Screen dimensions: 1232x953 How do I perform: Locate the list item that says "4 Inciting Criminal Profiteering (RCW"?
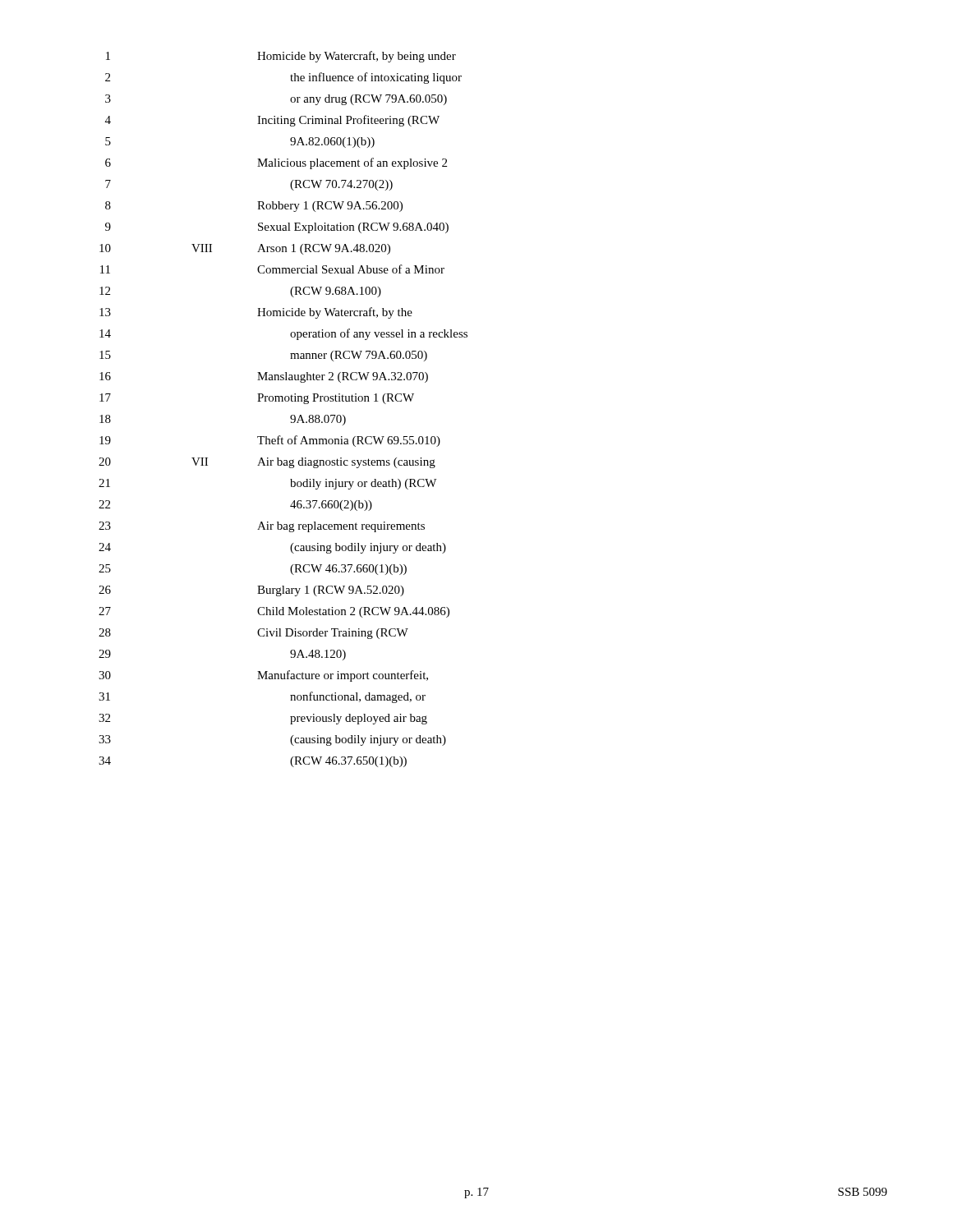coord(272,121)
